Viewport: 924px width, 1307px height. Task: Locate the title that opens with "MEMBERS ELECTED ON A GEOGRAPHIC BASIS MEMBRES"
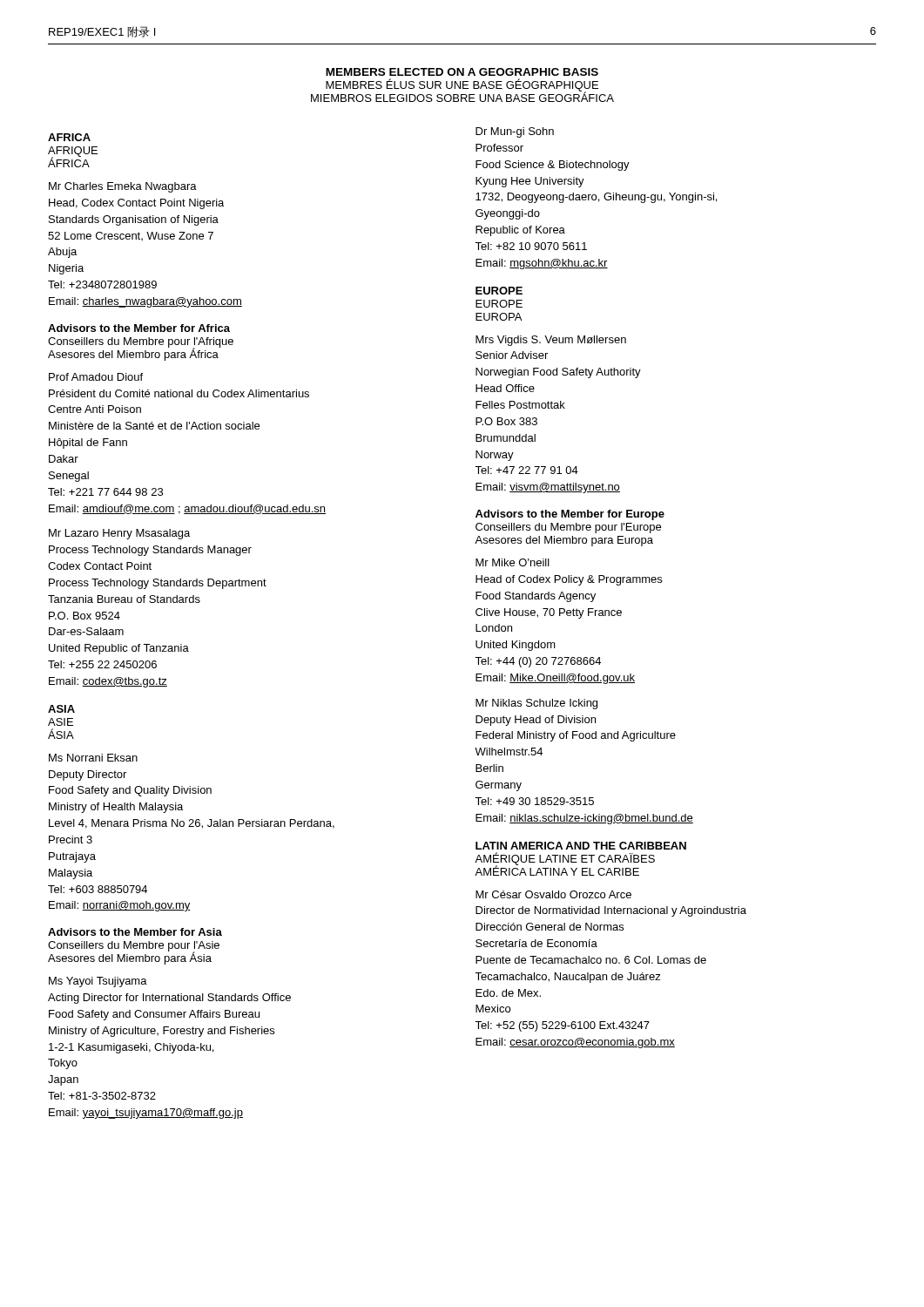(462, 85)
